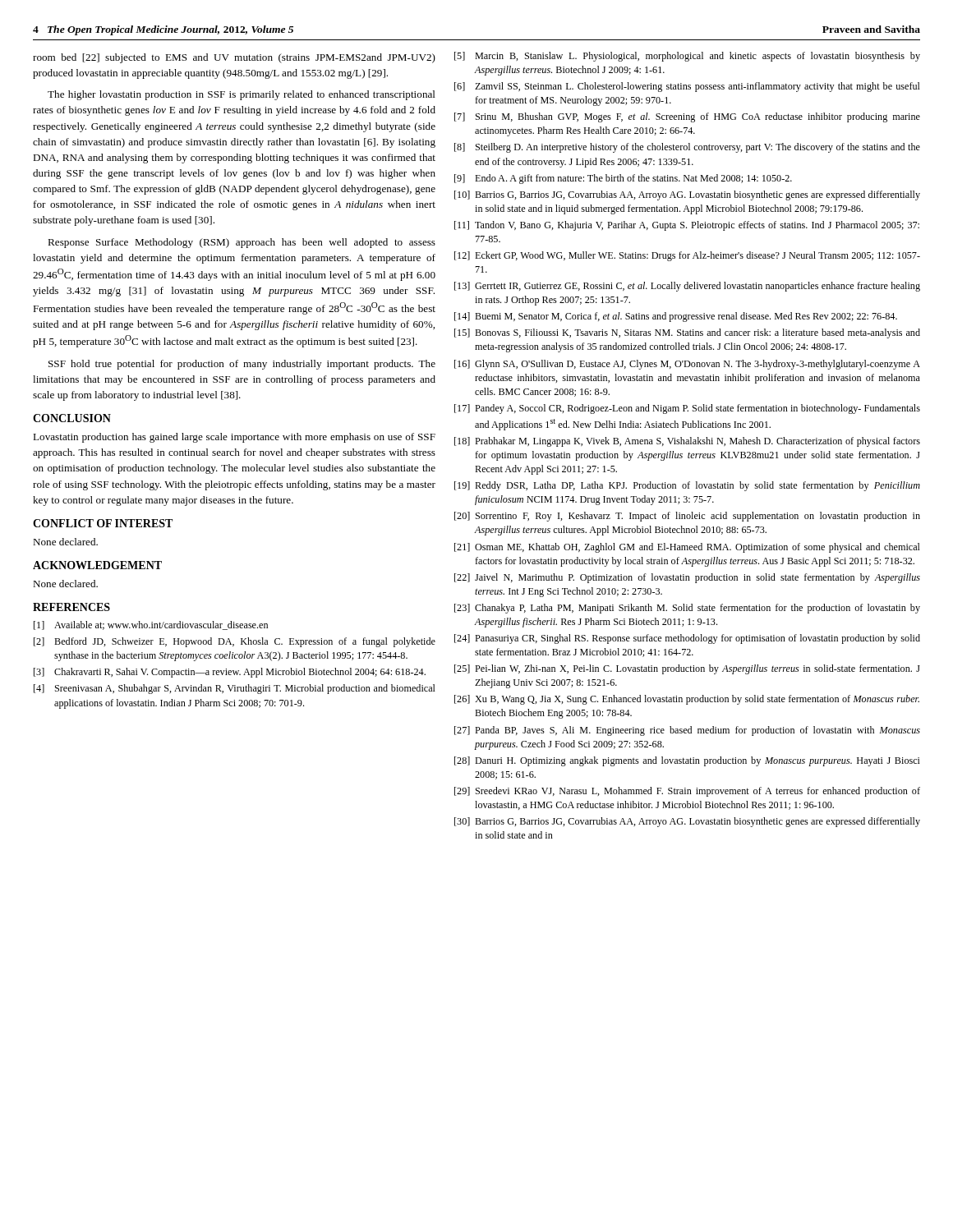Locate the text block starting "[6]Zamvil SS, Steinman L. Cholesterol-lowering statins"
The width and height of the screenshot is (953, 1232).
coord(687,94)
